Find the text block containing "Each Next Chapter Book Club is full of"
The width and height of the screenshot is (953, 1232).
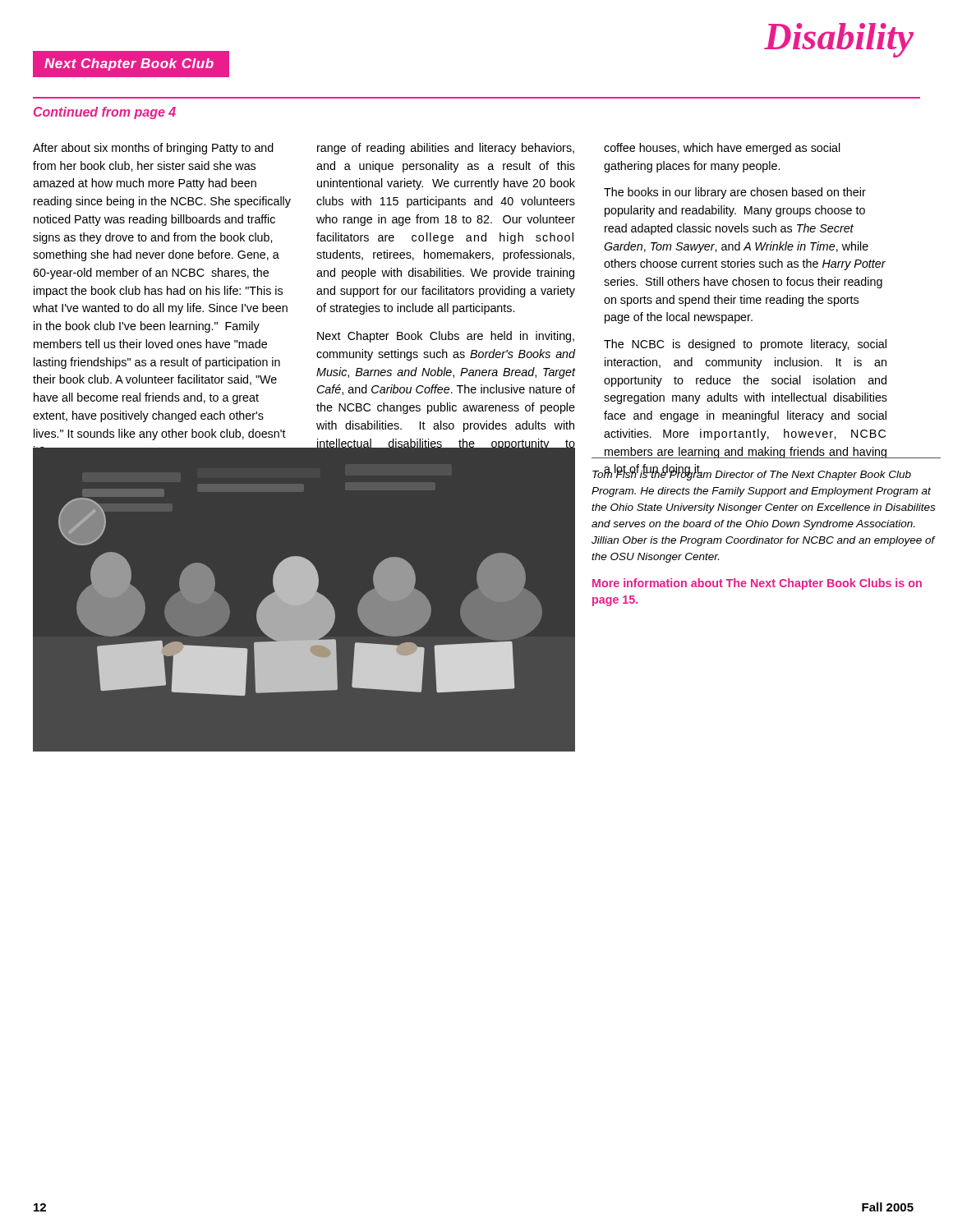[x=82, y=501]
